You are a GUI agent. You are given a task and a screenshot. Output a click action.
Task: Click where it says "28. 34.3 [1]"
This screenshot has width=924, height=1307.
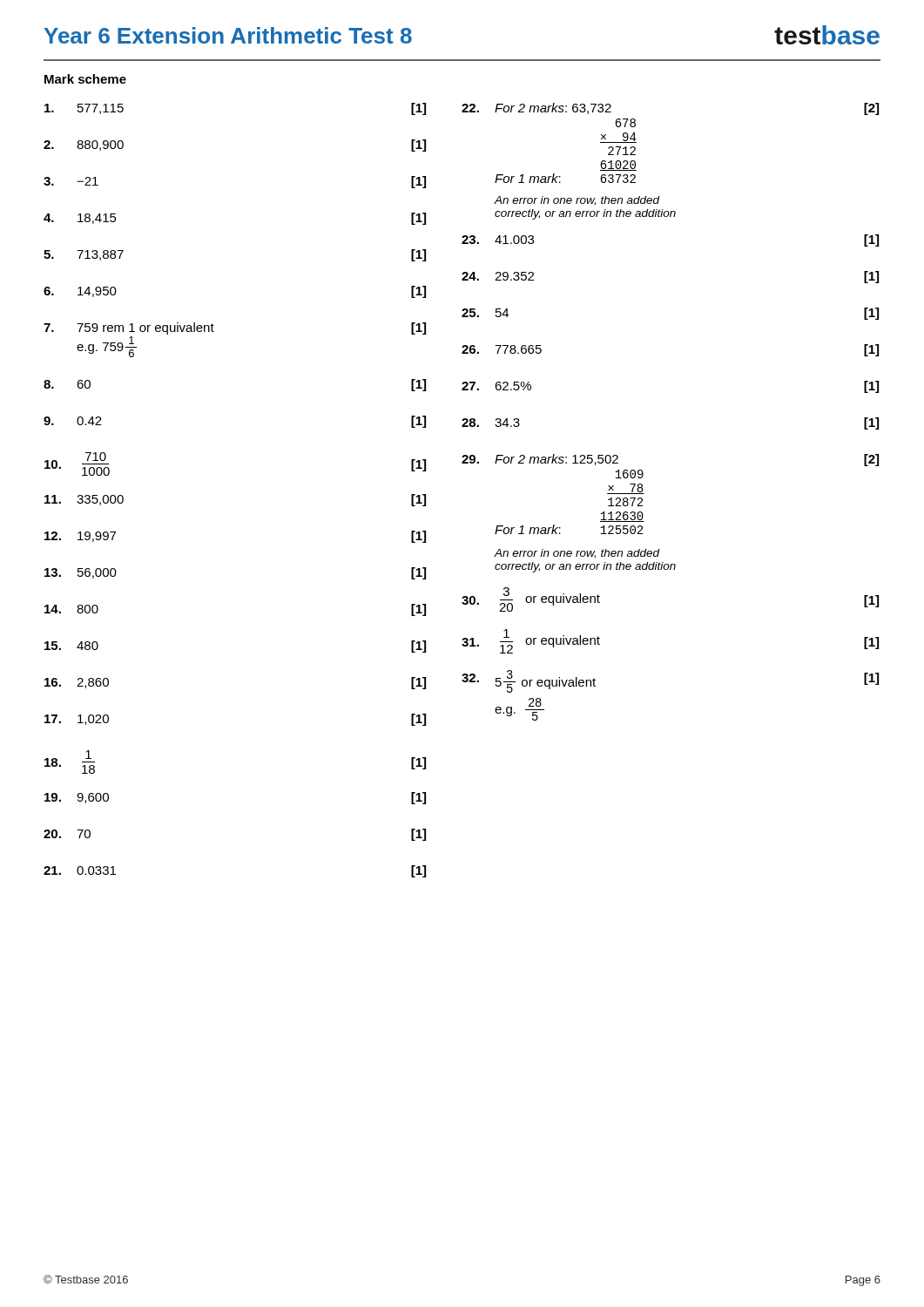click(501, 424)
